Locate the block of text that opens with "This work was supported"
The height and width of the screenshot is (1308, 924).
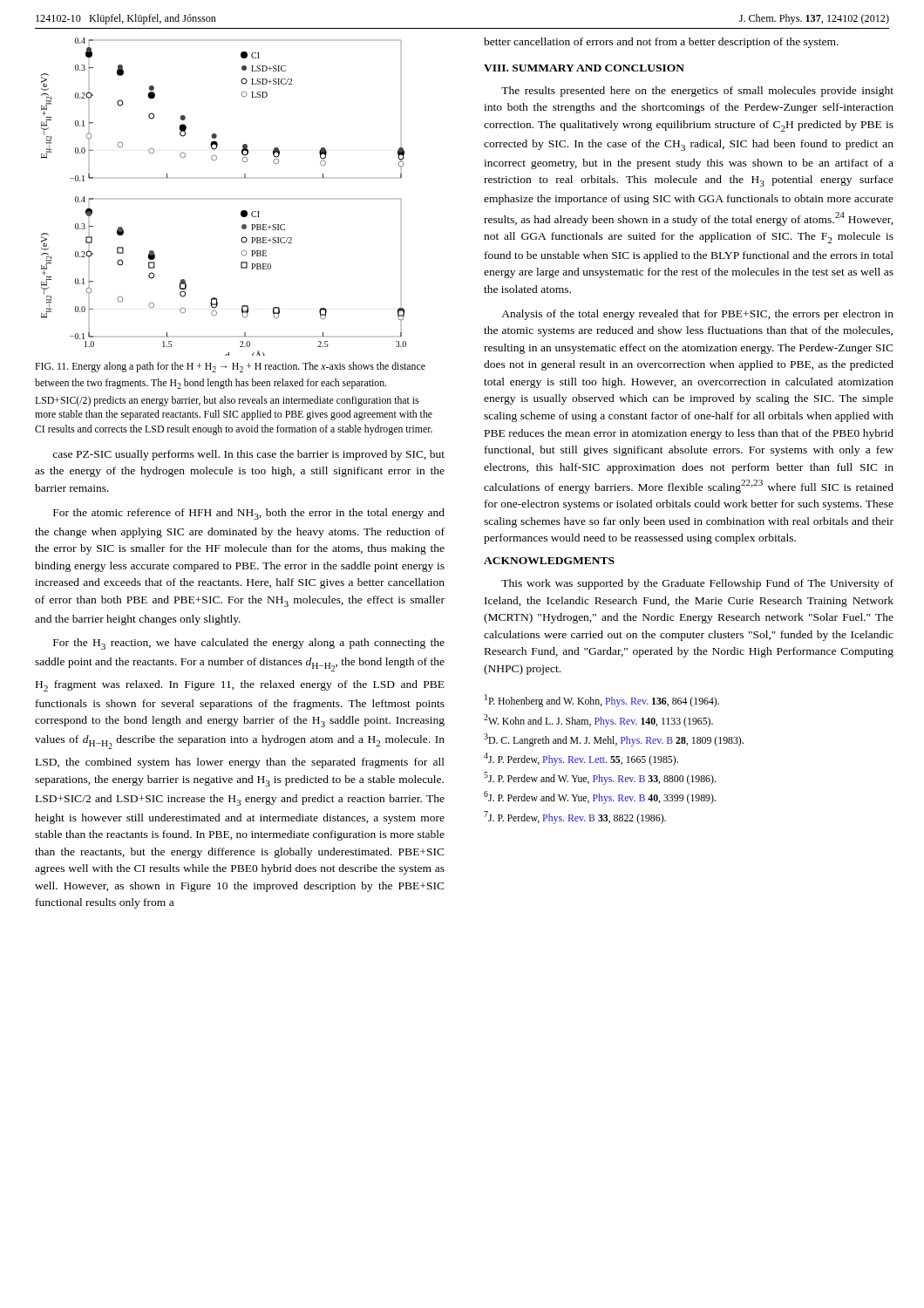689,626
